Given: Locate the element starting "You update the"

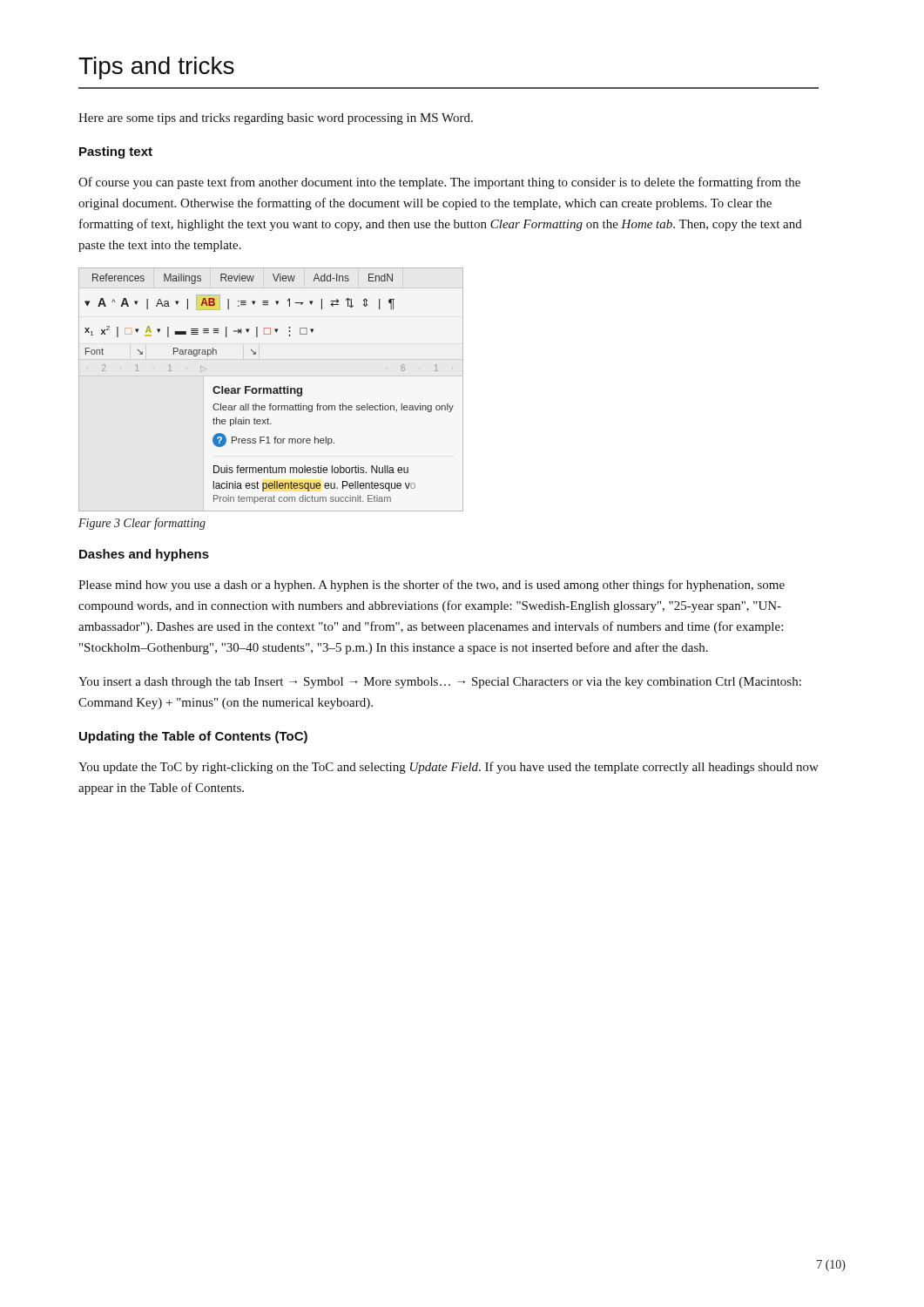Looking at the screenshot, I should [449, 778].
